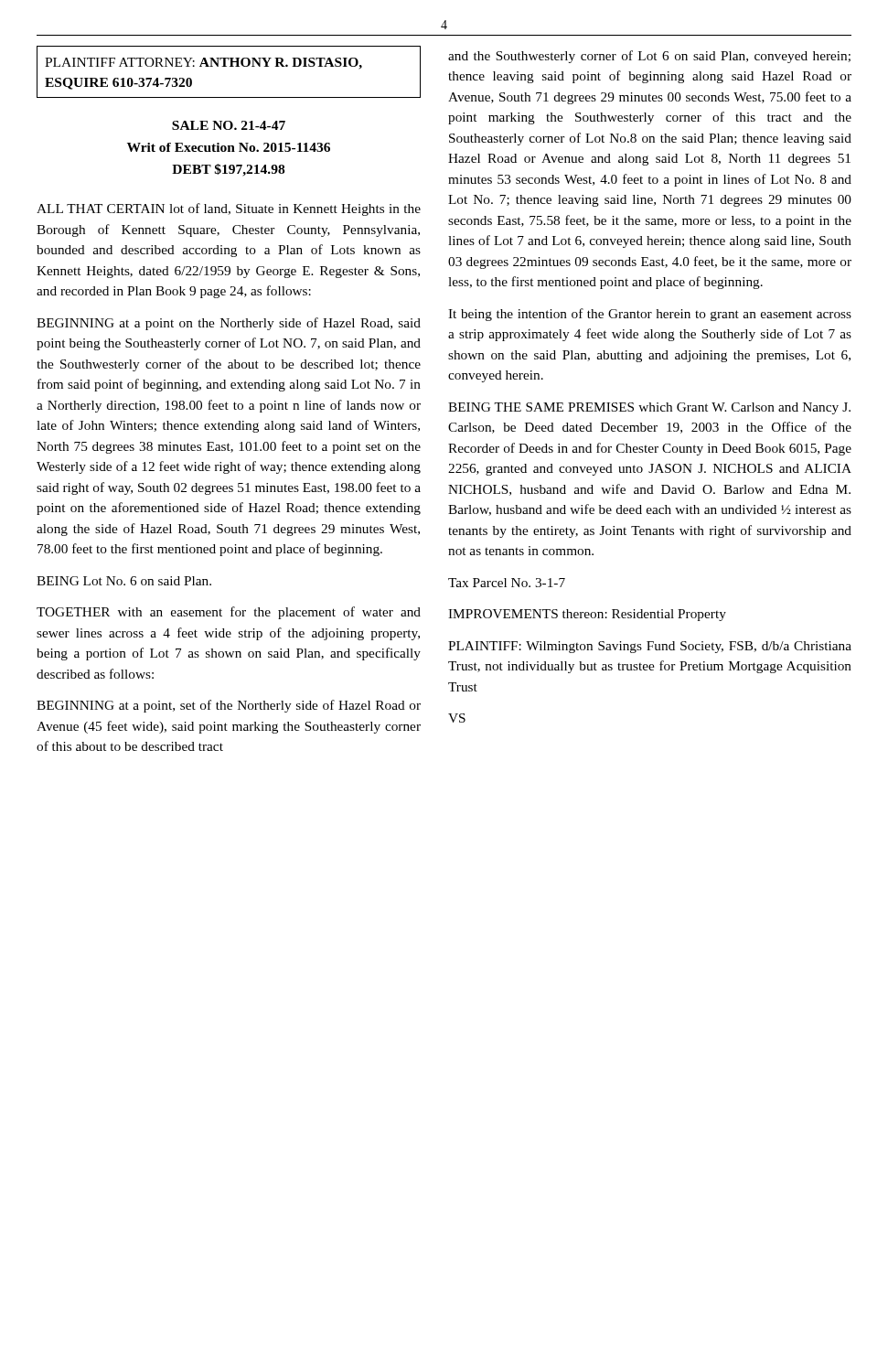Locate the block of text that opens with "BEING Lot No. 6 on"
This screenshot has width=888, height=1372.
pos(124,580)
